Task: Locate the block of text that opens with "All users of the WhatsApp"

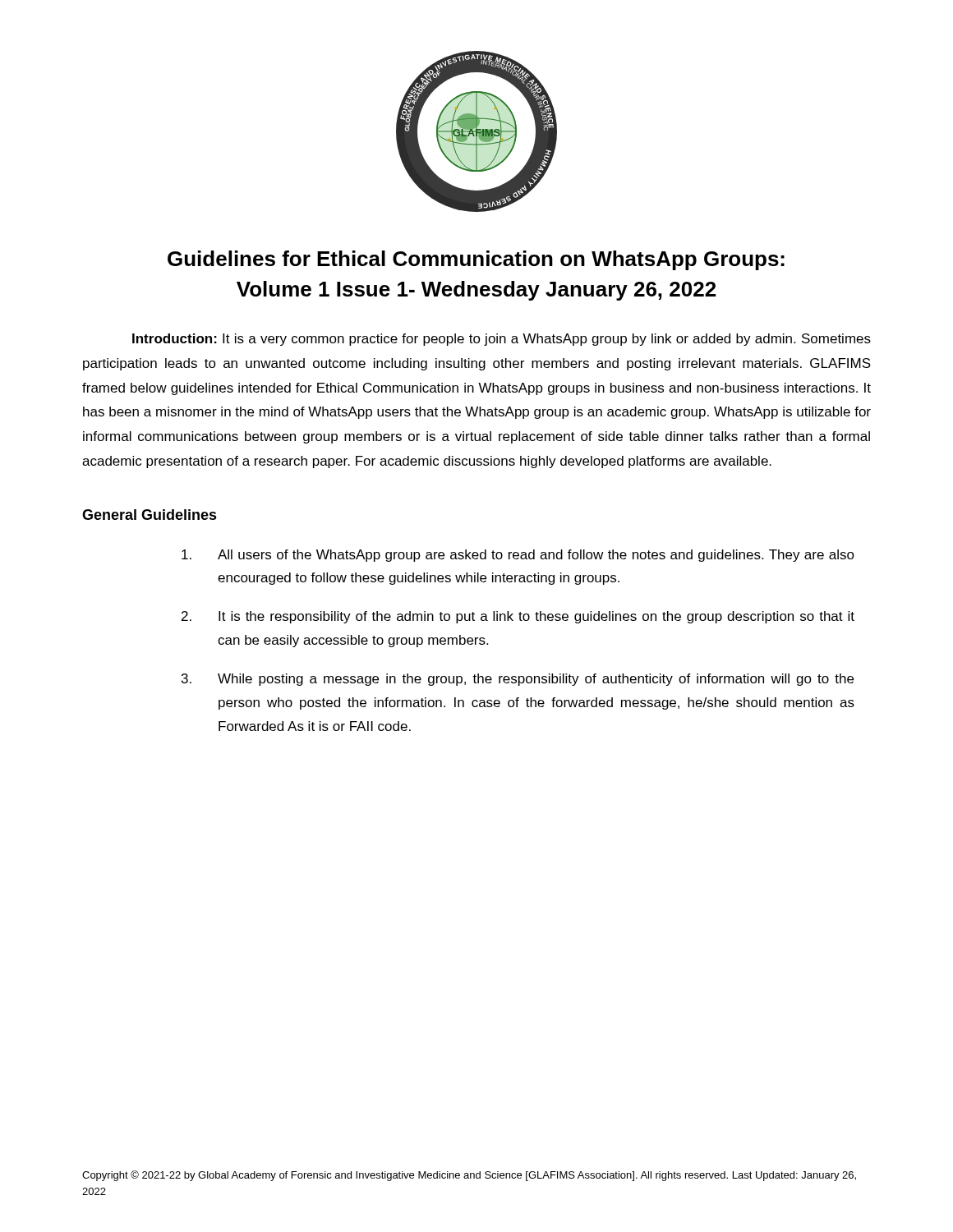Action: tap(518, 567)
